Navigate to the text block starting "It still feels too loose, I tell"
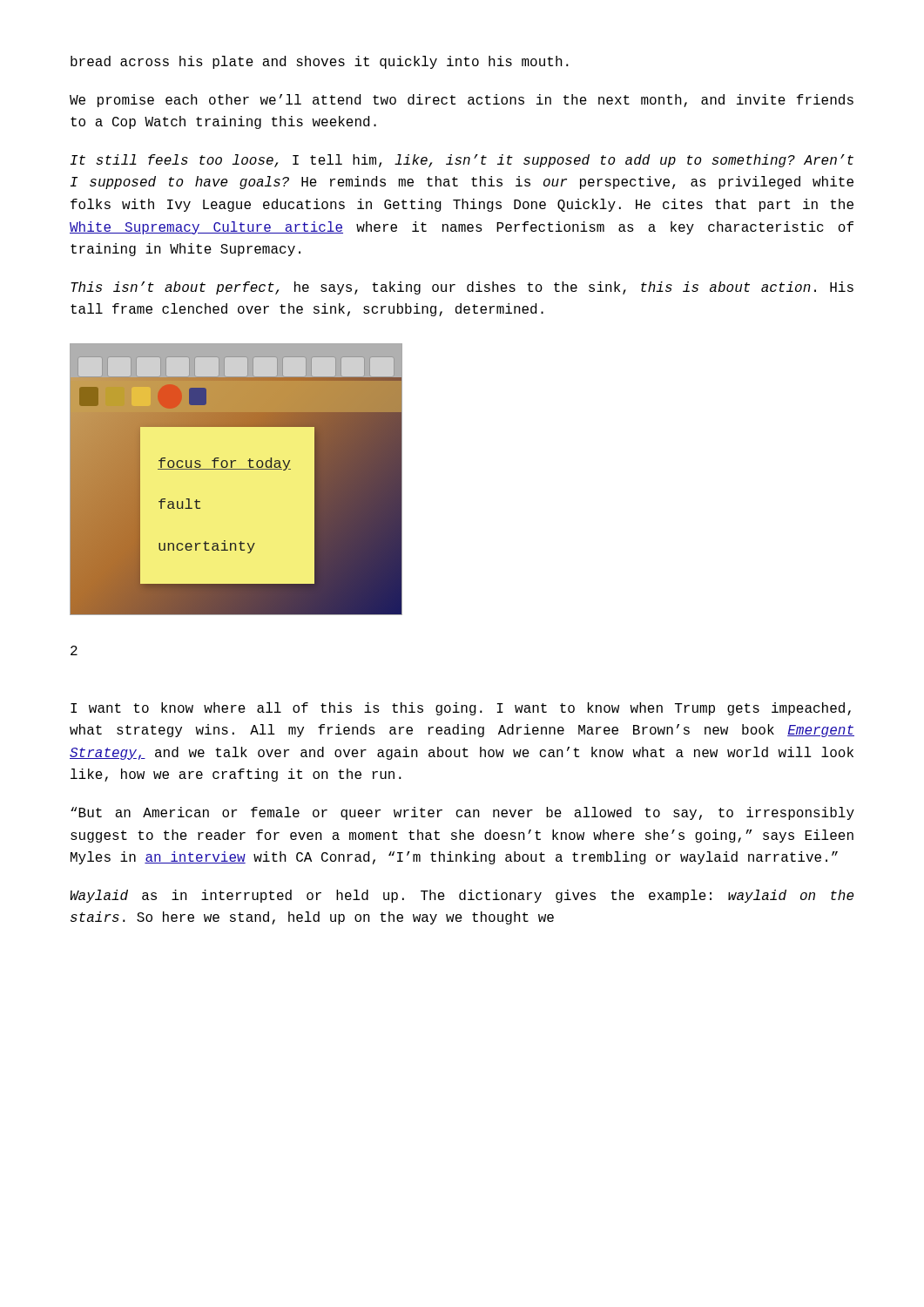The width and height of the screenshot is (924, 1307). (462, 206)
